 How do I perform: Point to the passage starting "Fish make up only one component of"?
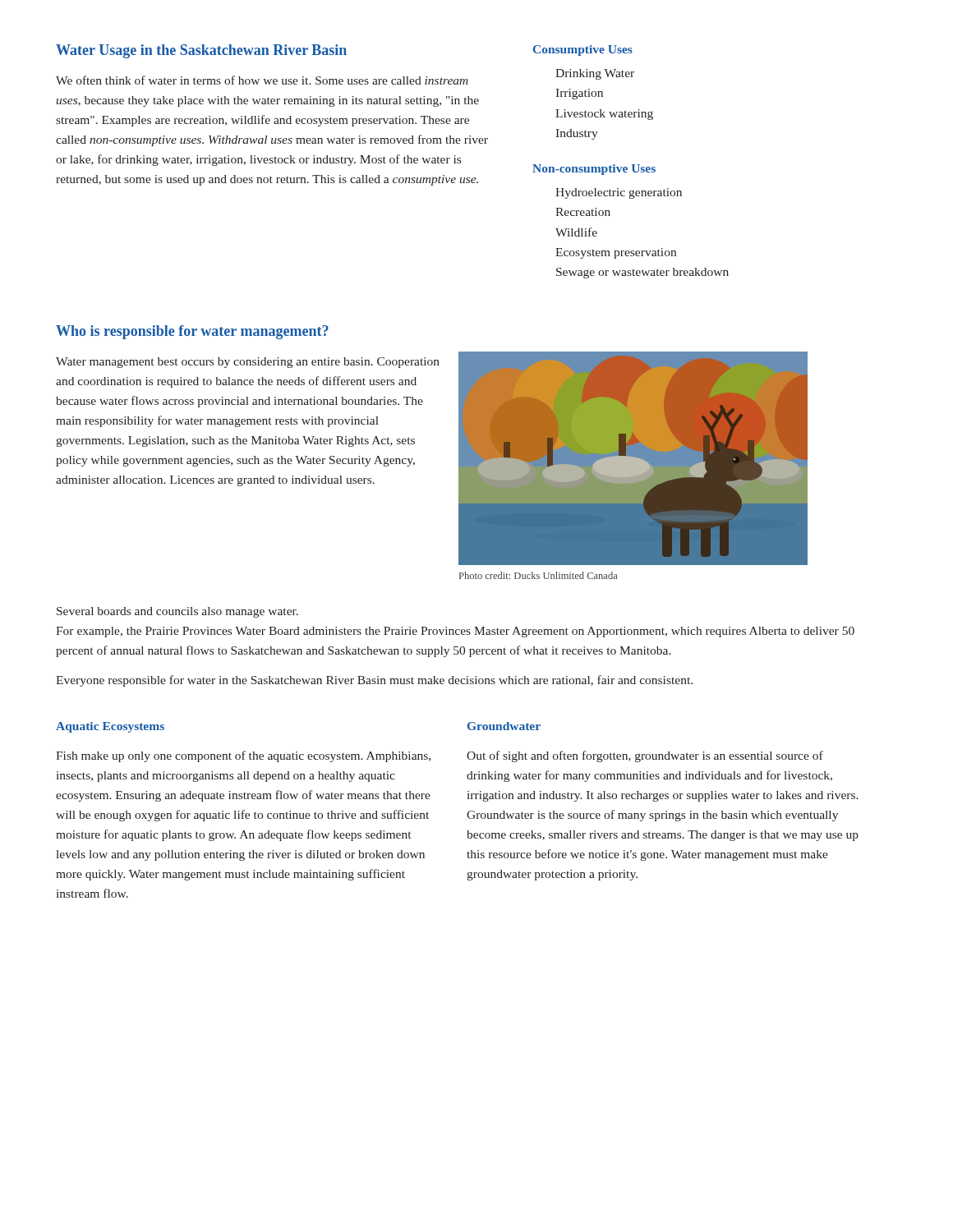pos(245,824)
